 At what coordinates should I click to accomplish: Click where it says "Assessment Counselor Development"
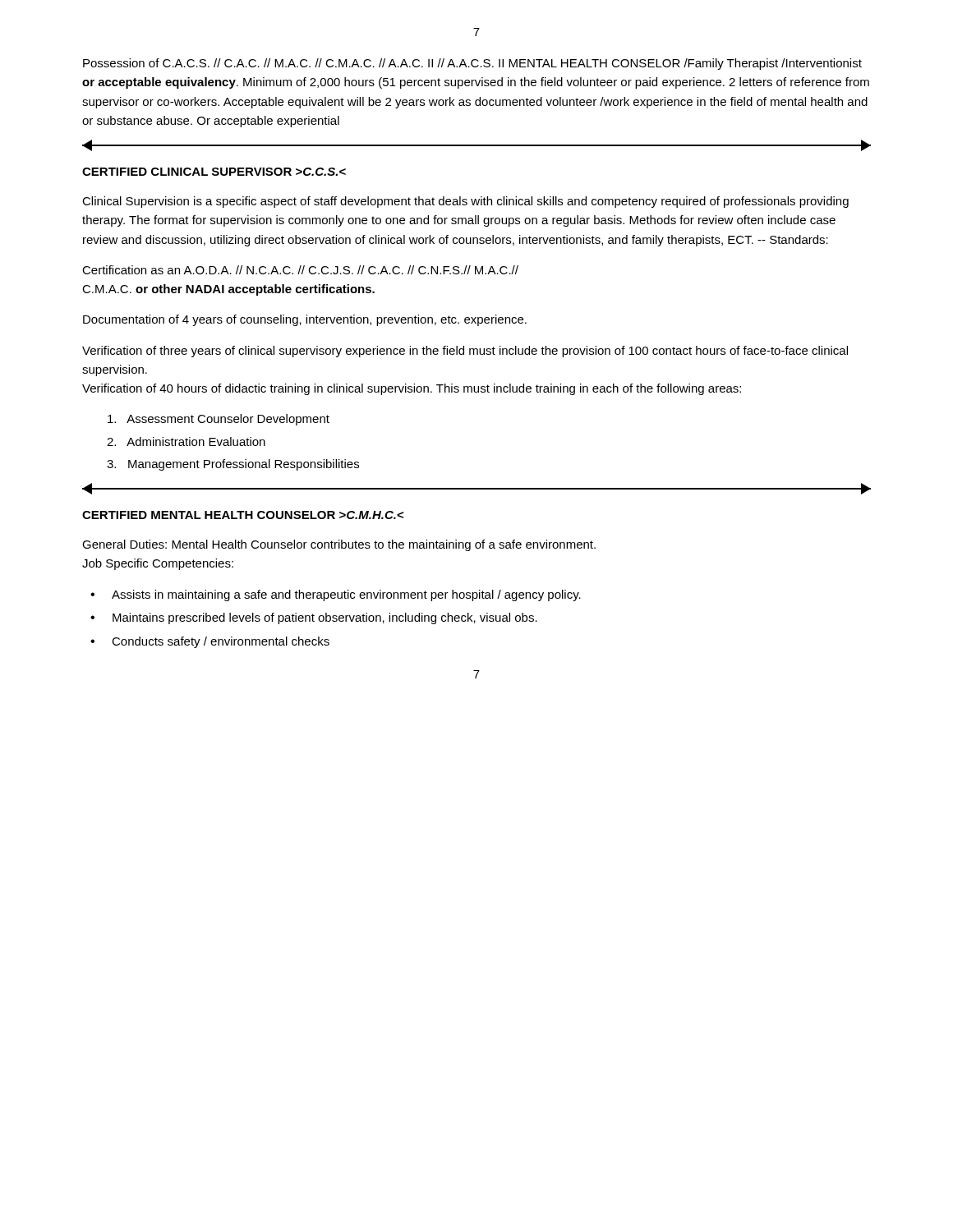(218, 419)
